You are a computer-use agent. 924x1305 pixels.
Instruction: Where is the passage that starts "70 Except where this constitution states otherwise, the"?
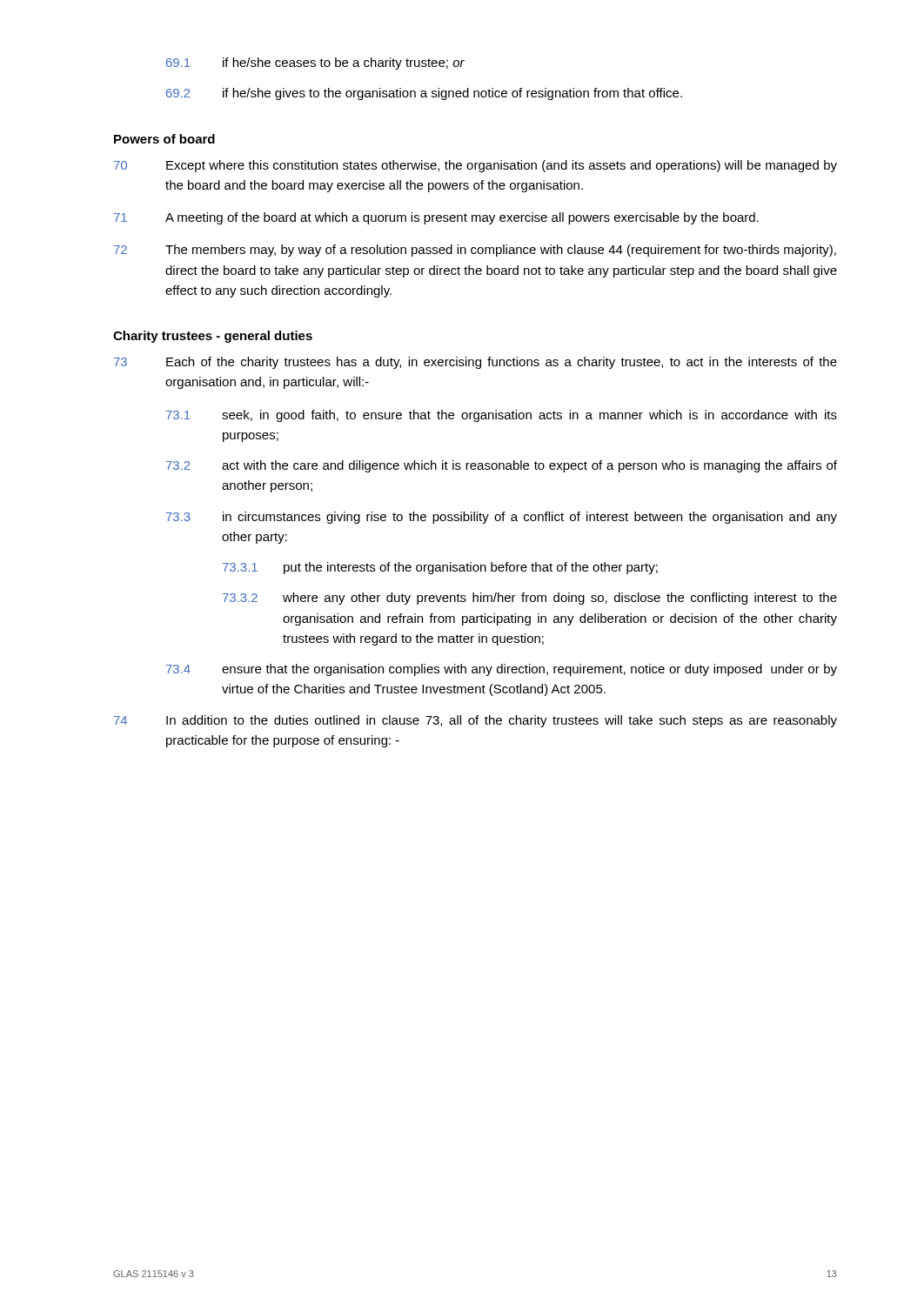click(x=475, y=175)
